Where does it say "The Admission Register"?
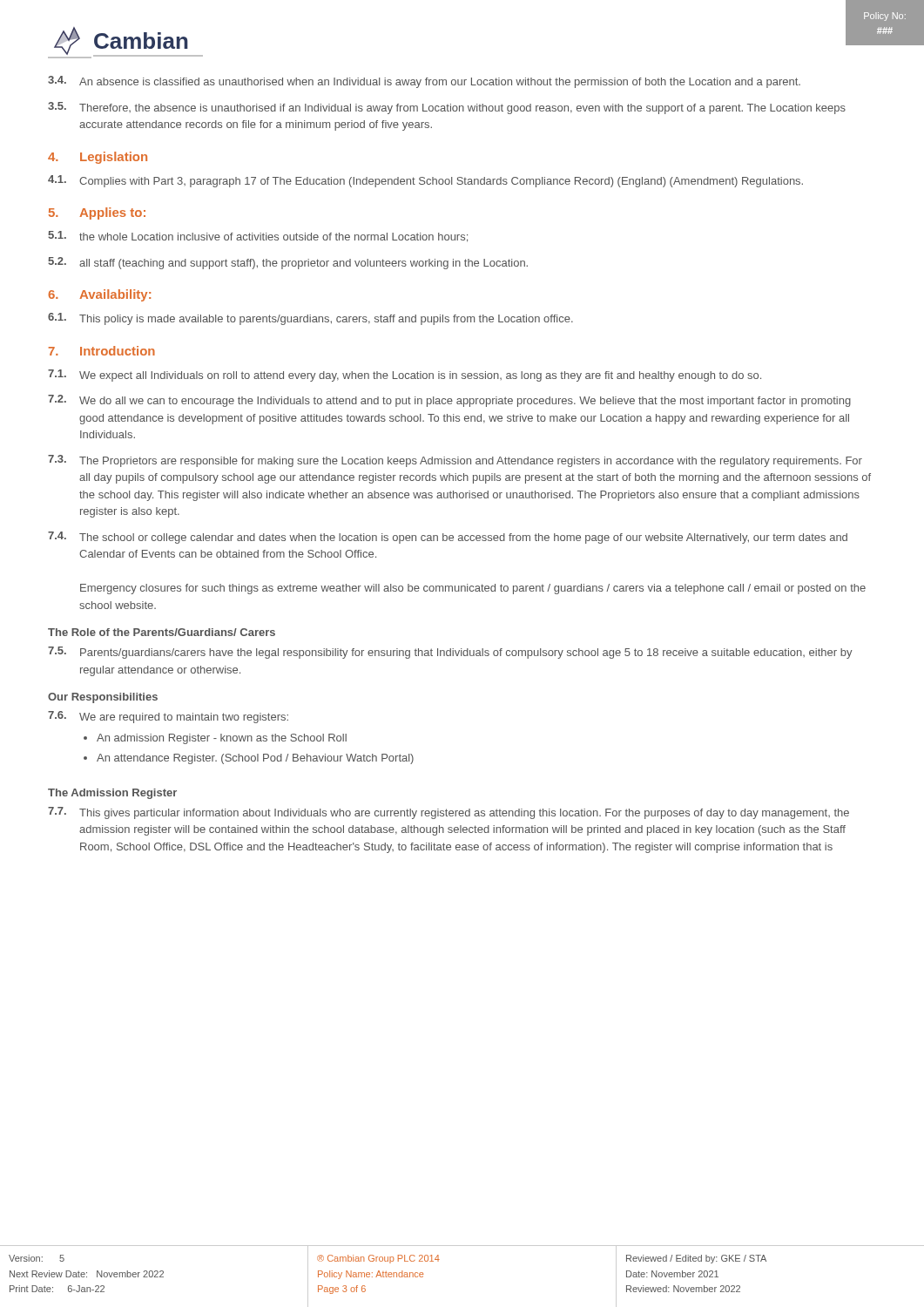The width and height of the screenshot is (924, 1307). coord(112,792)
